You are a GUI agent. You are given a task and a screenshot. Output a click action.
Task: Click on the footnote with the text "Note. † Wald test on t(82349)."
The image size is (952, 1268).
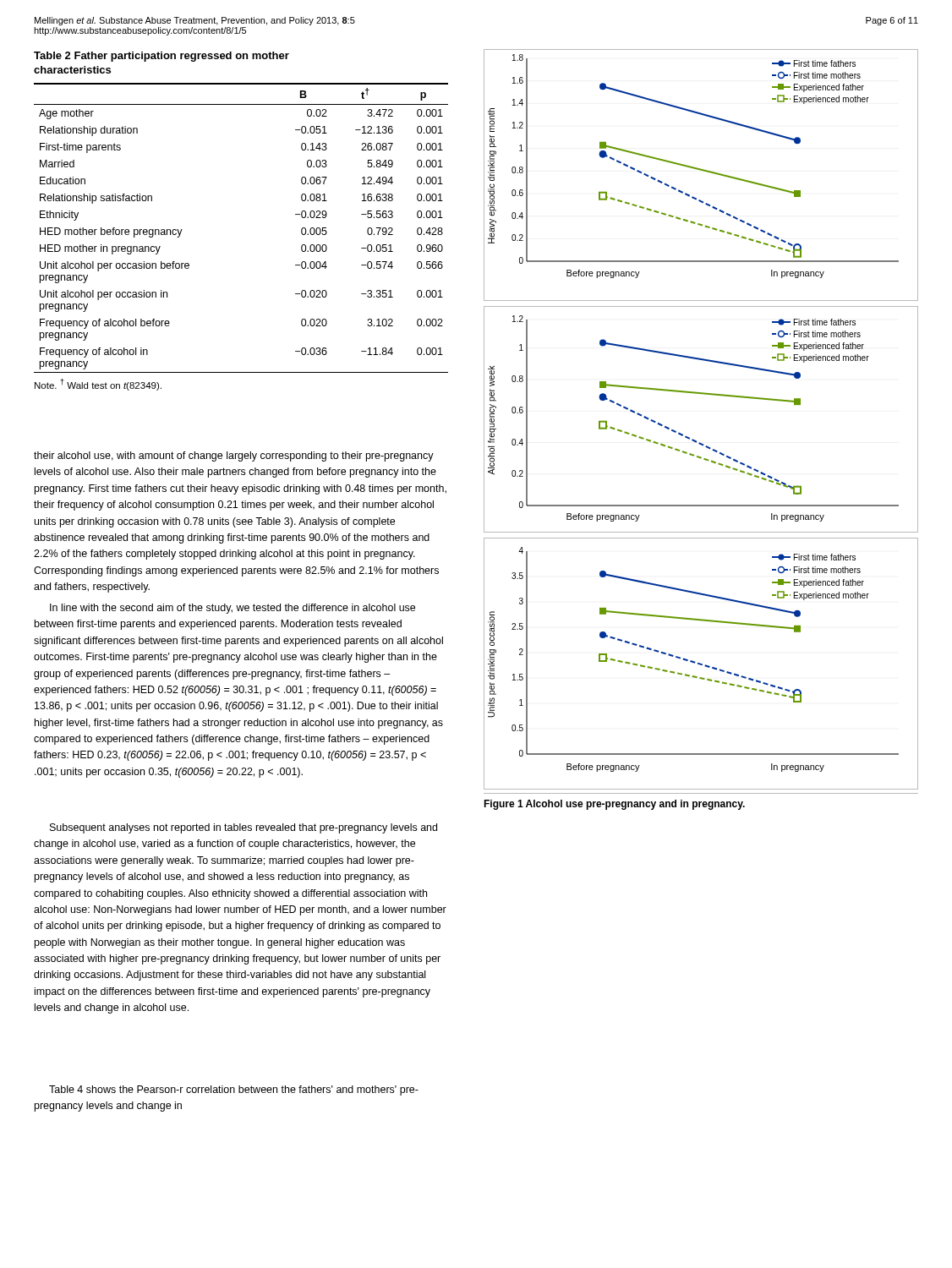(98, 384)
